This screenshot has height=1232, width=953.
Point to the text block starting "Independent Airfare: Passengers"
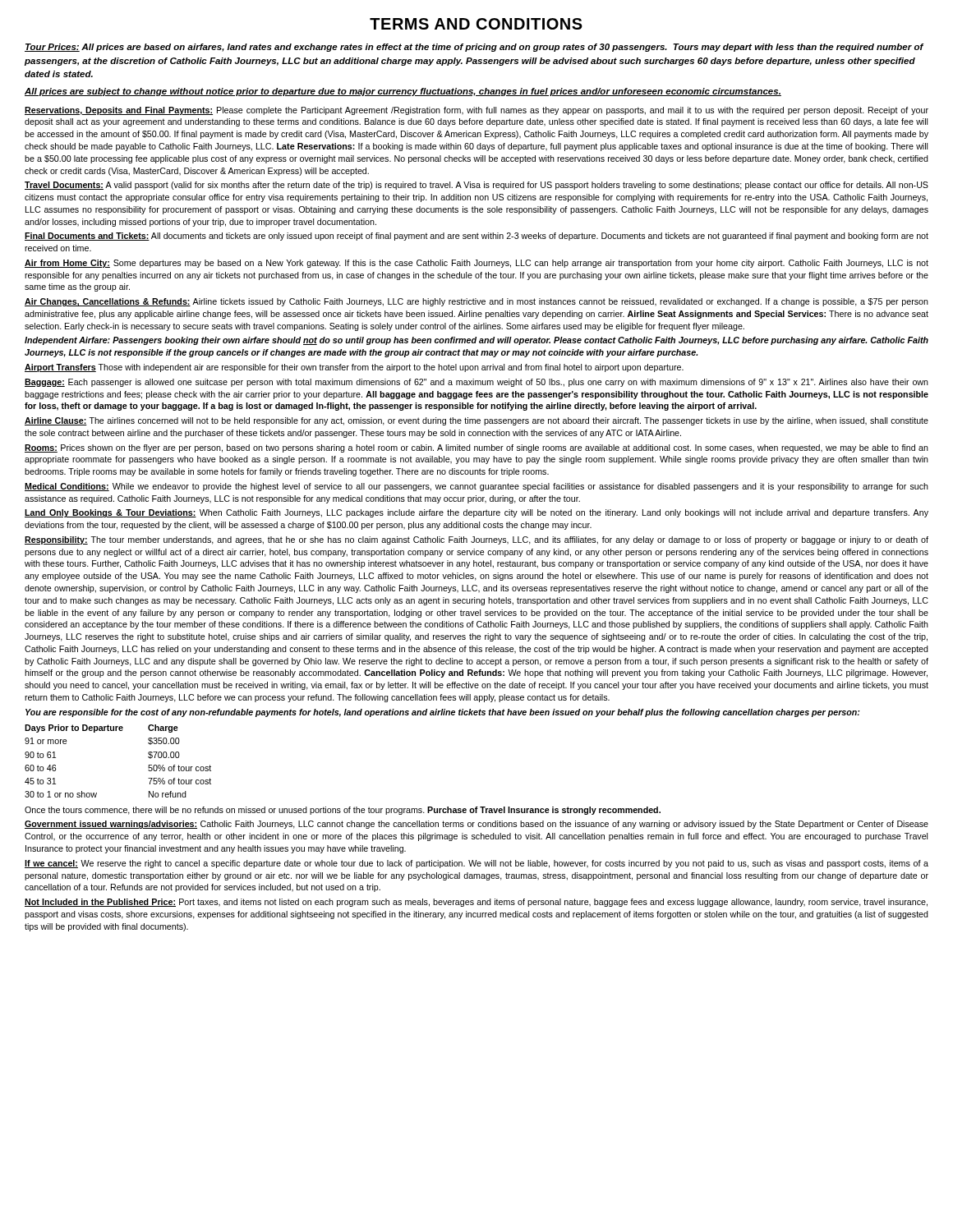tap(476, 346)
